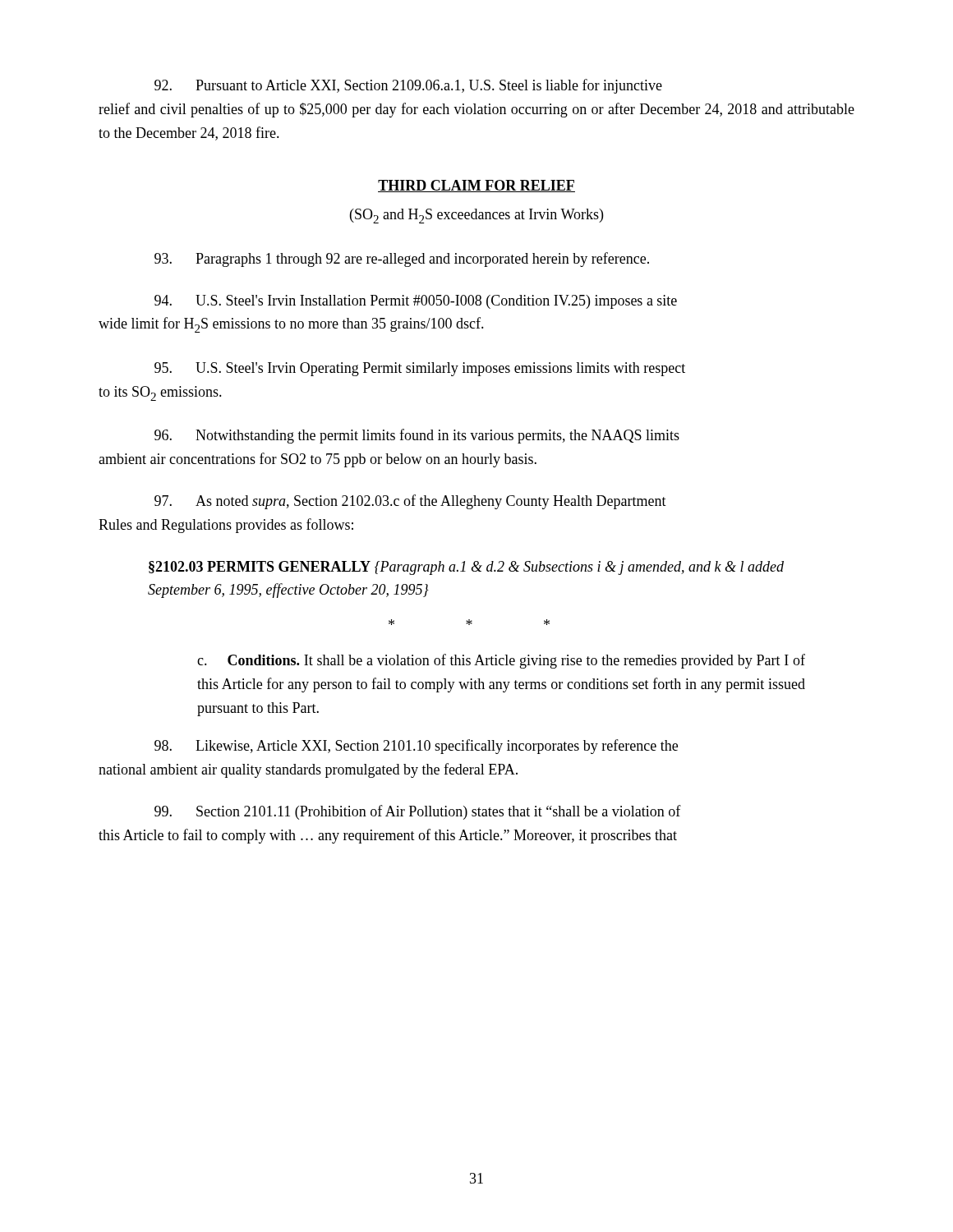Click the passage that begins "Section 2101.11 (Prohibition"

click(476, 824)
